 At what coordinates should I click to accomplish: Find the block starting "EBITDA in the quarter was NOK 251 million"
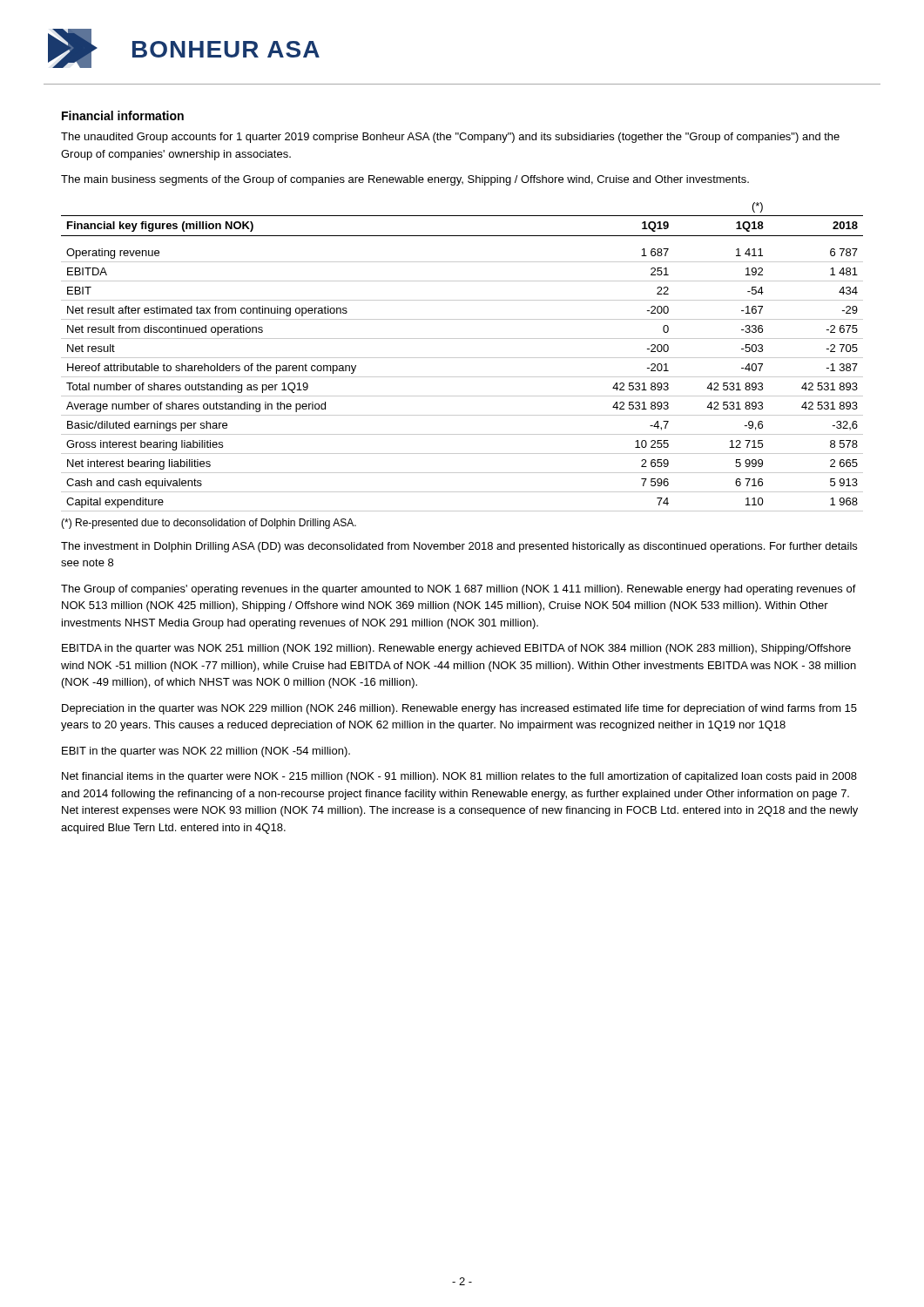coord(459,665)
